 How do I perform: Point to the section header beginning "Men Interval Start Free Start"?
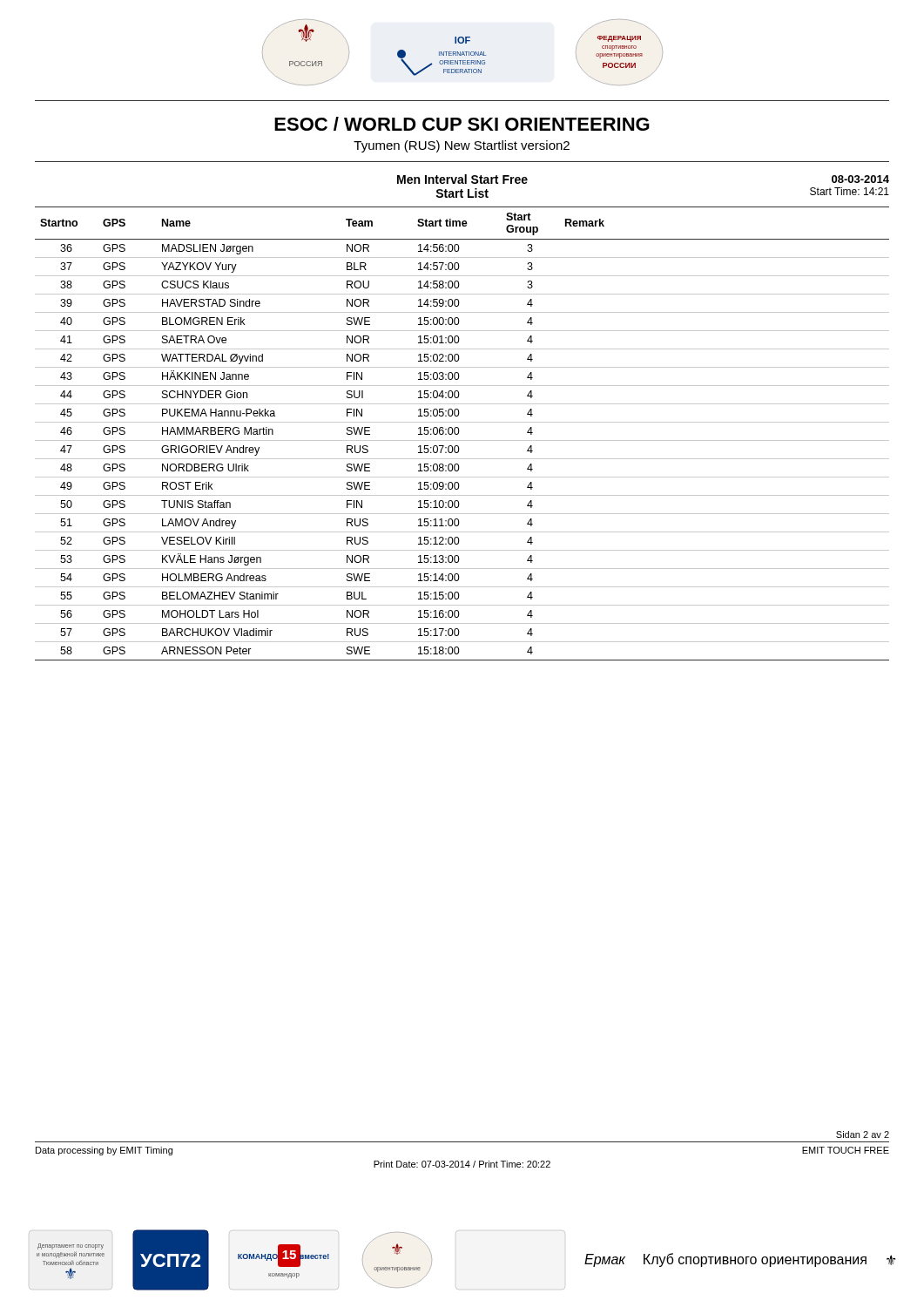coord(462,186)
